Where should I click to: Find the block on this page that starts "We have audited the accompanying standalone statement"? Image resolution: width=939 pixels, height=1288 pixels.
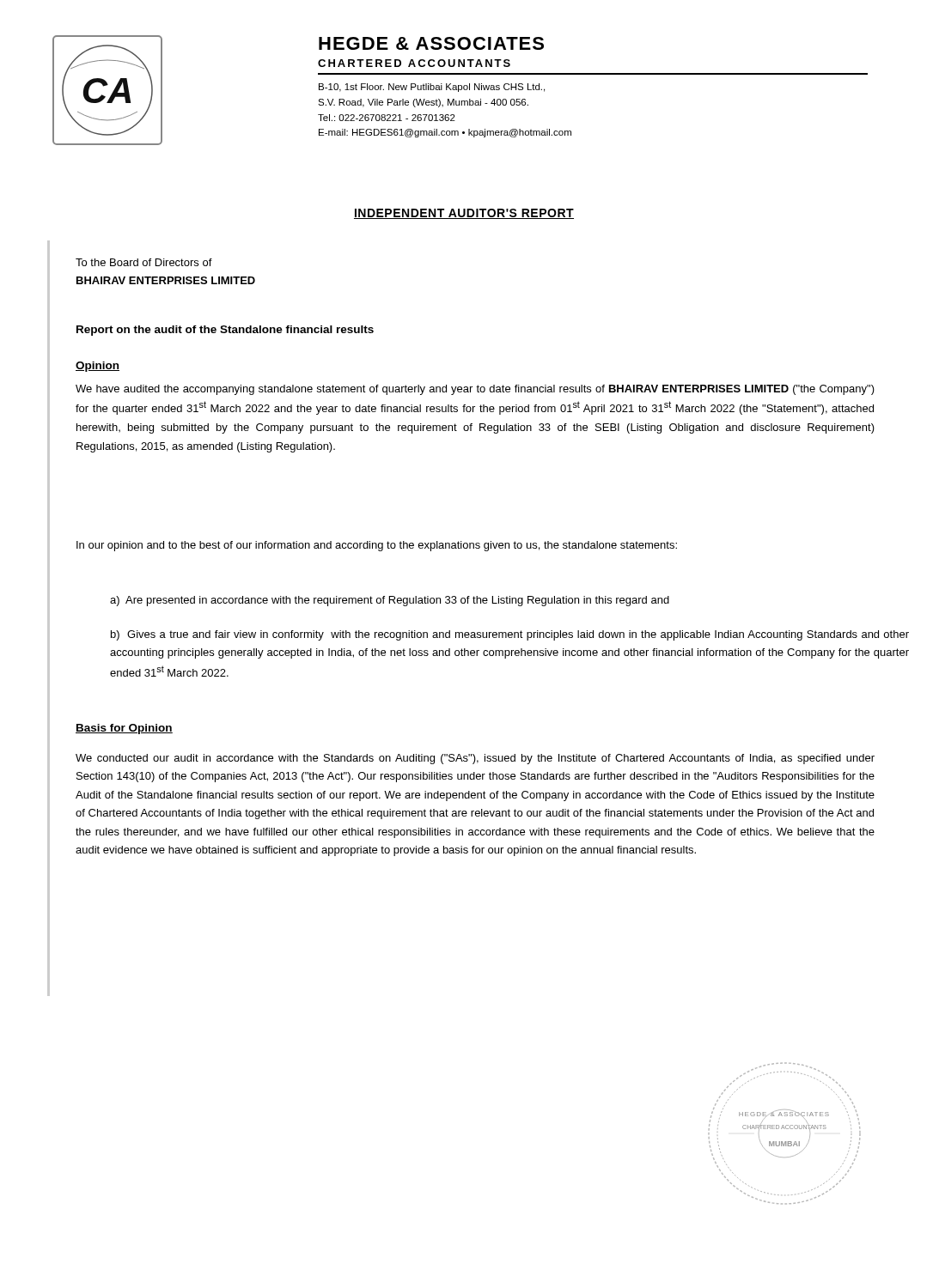click(475, 417)
